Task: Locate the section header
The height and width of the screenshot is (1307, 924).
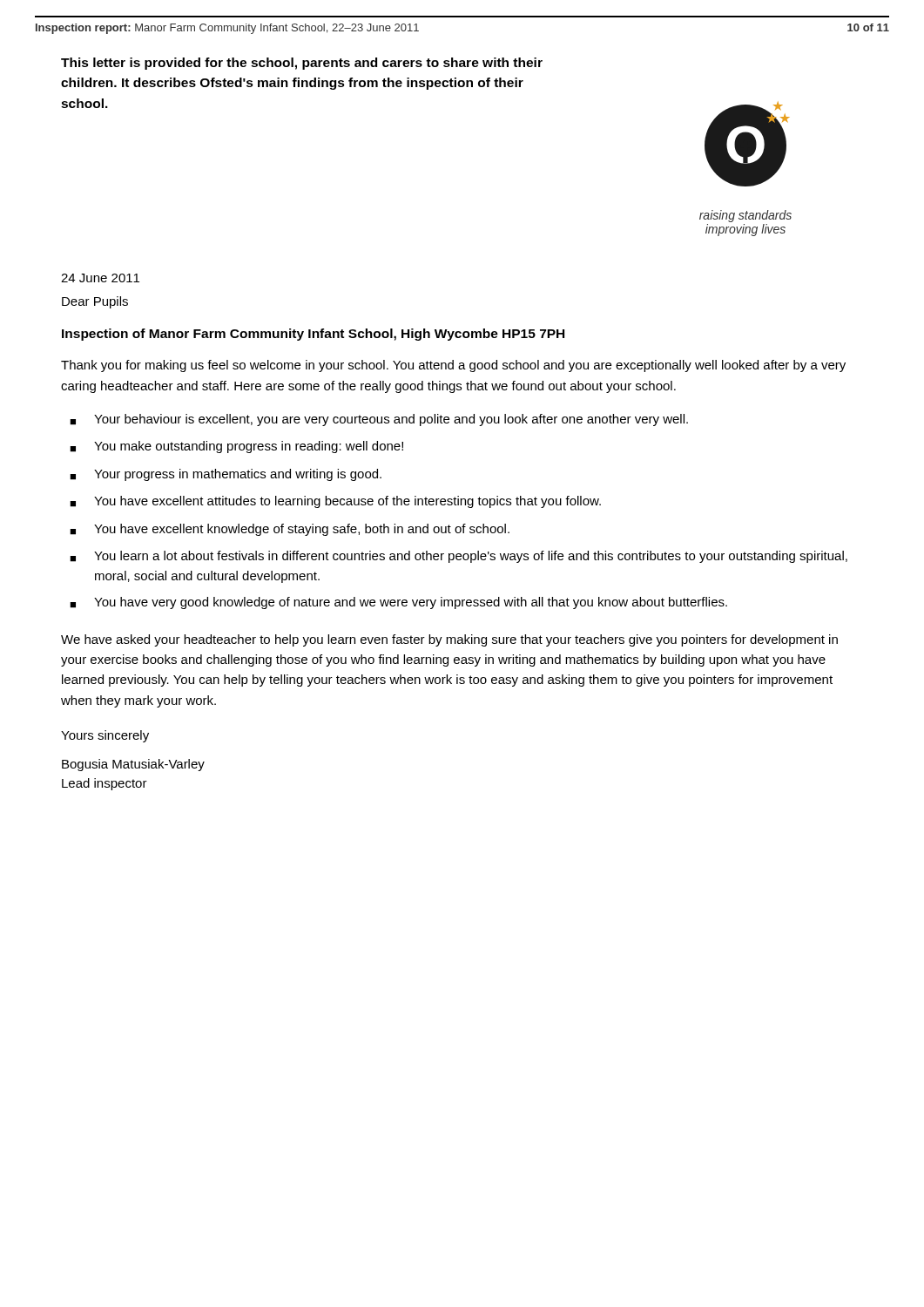Action: 313,333
